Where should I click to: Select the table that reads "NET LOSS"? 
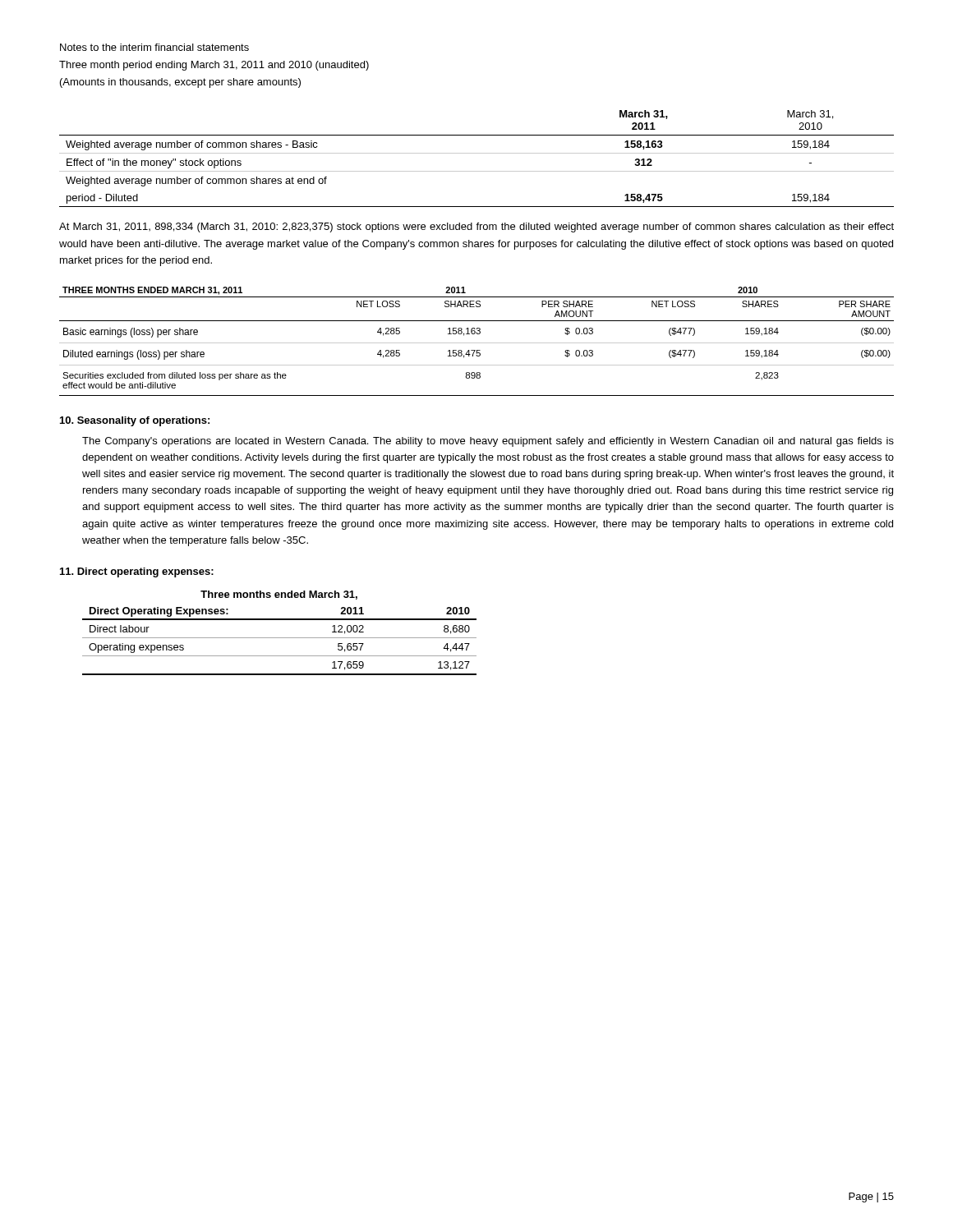pos(476,339)
